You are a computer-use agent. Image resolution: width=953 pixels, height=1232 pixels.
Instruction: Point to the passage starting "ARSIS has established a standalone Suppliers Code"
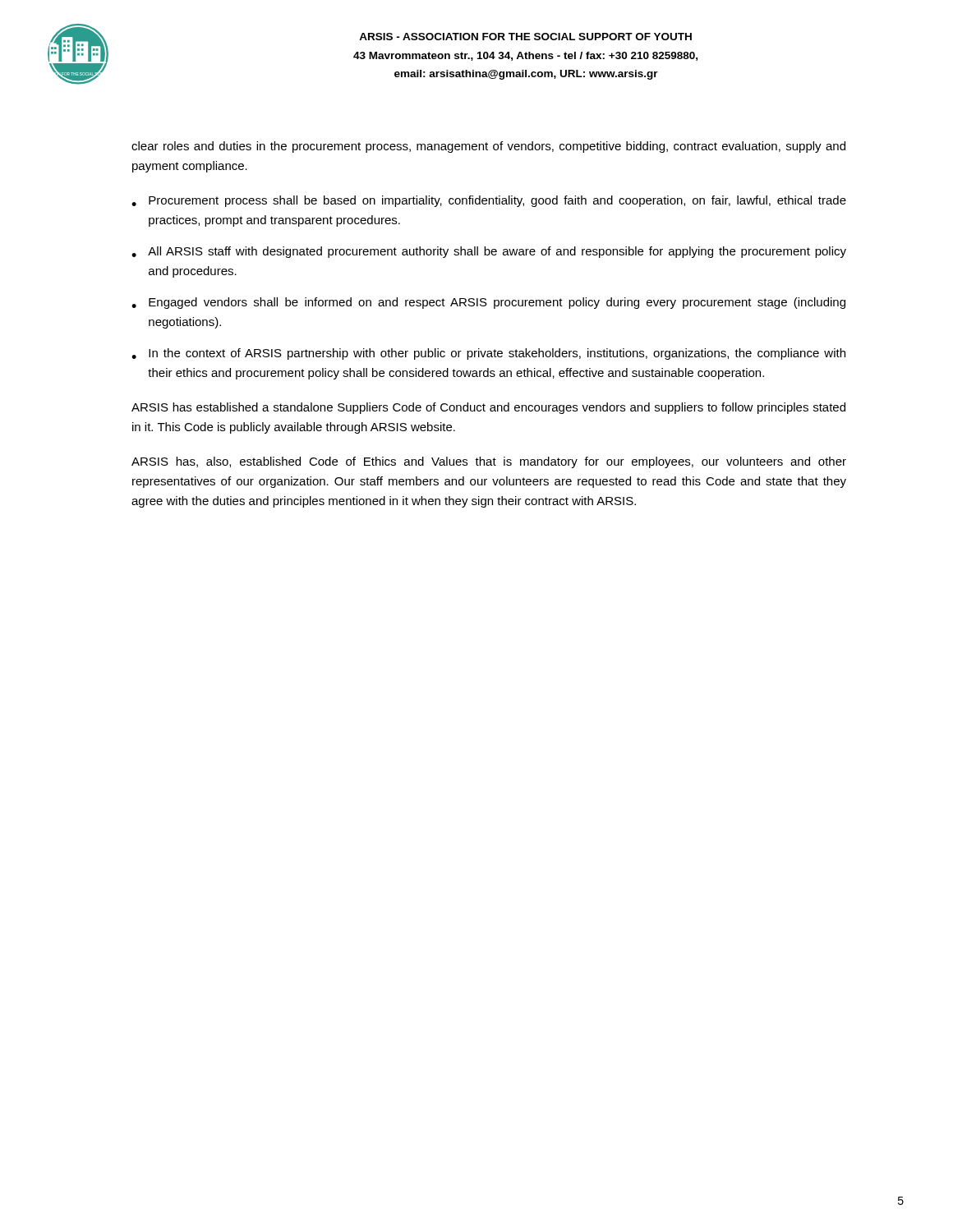pyautogui.click(x=489, y=417)
